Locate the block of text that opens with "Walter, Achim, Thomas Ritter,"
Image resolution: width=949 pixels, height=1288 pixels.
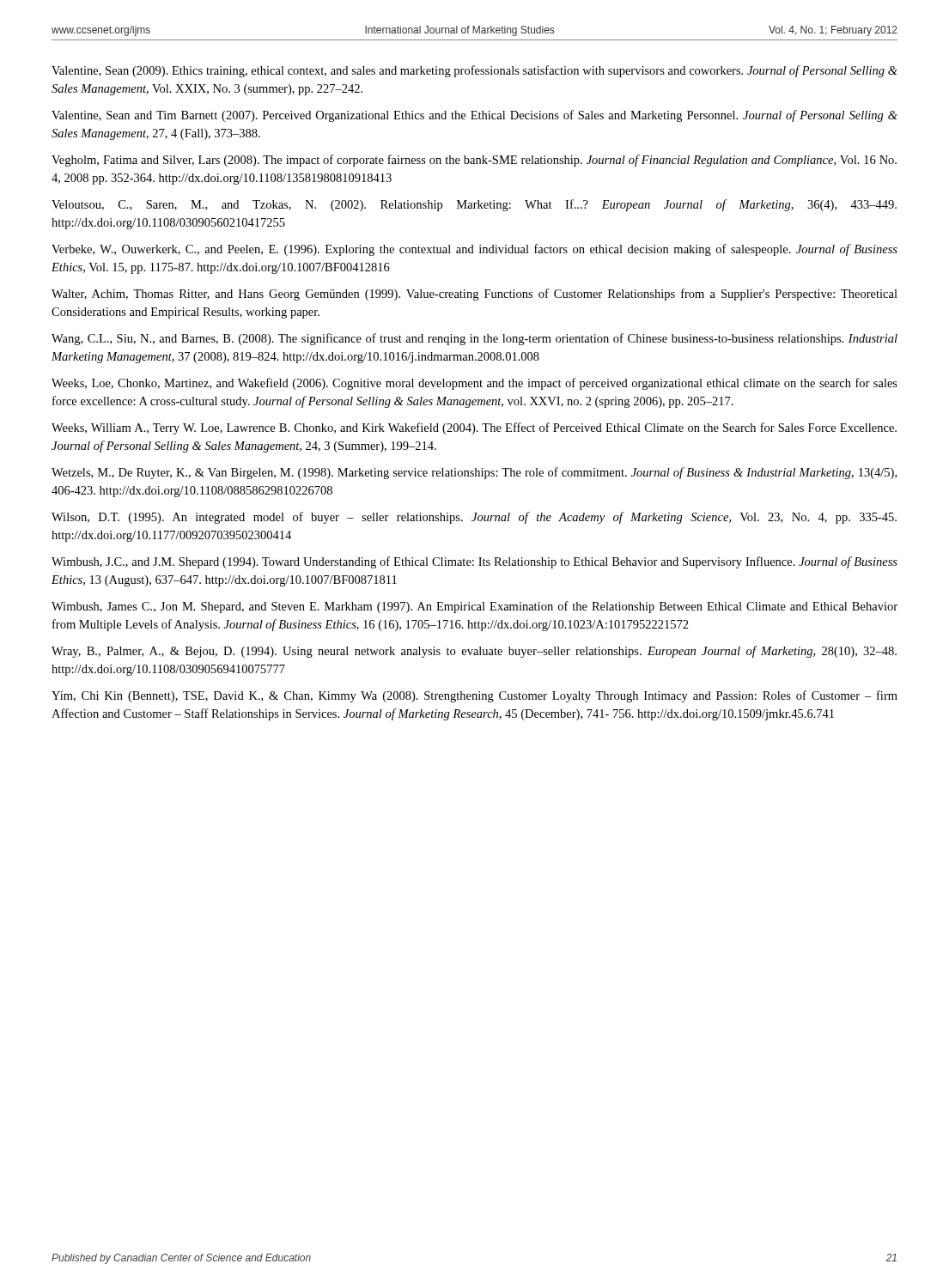[474, 303]
